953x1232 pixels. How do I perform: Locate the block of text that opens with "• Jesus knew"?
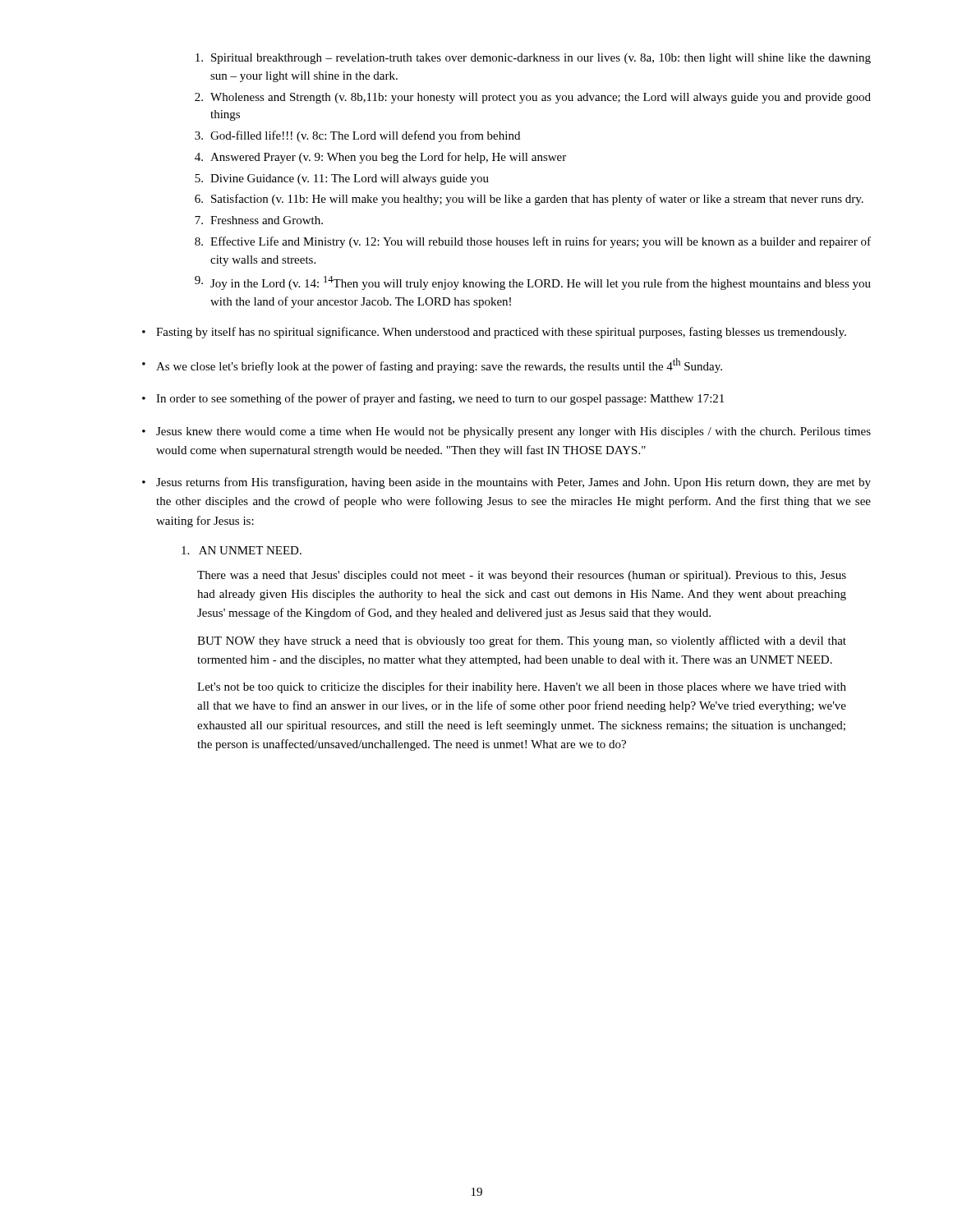pyautogui.click(x=501, y=441)
